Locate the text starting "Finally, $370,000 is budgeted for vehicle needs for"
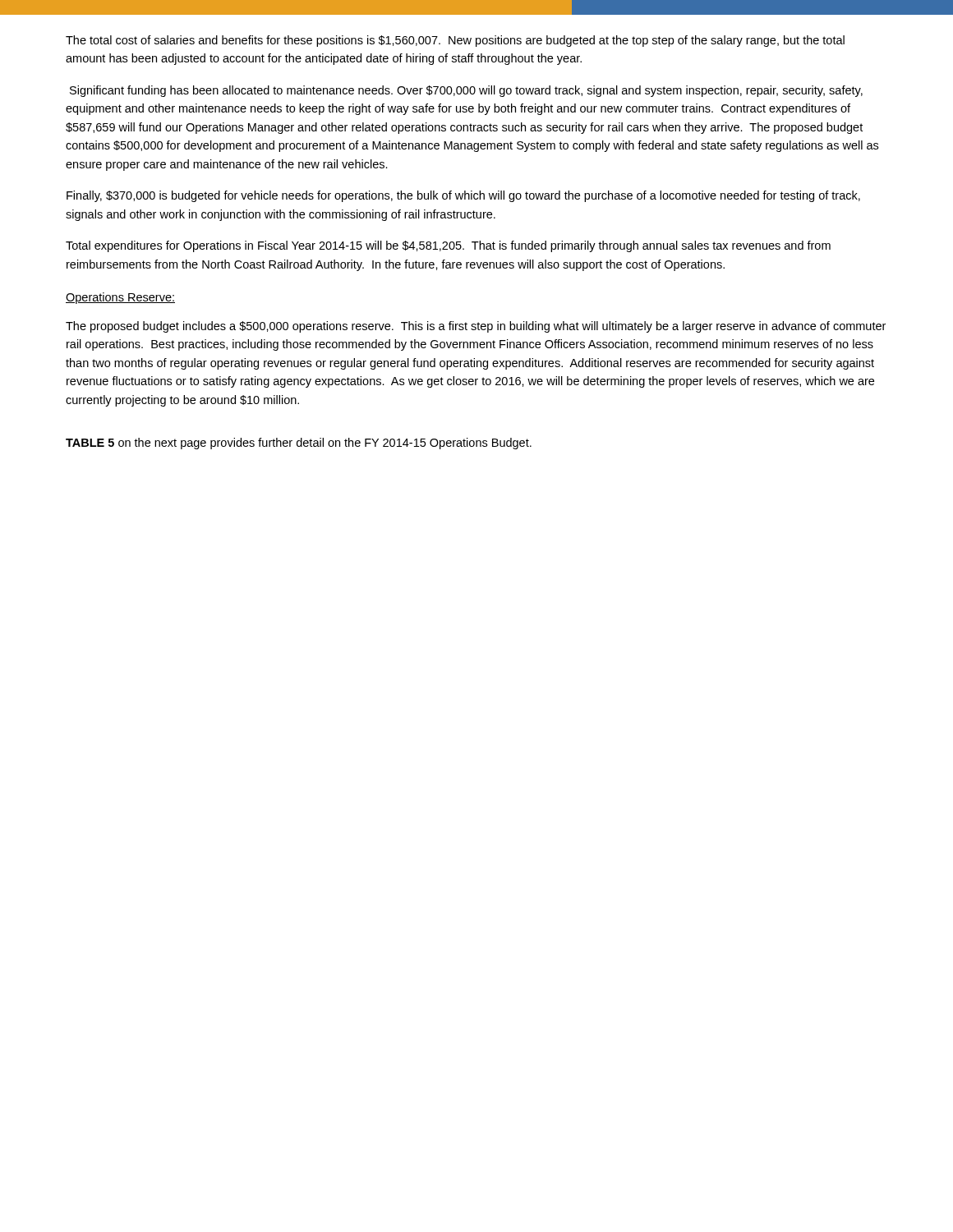 [x=463, y=205]
